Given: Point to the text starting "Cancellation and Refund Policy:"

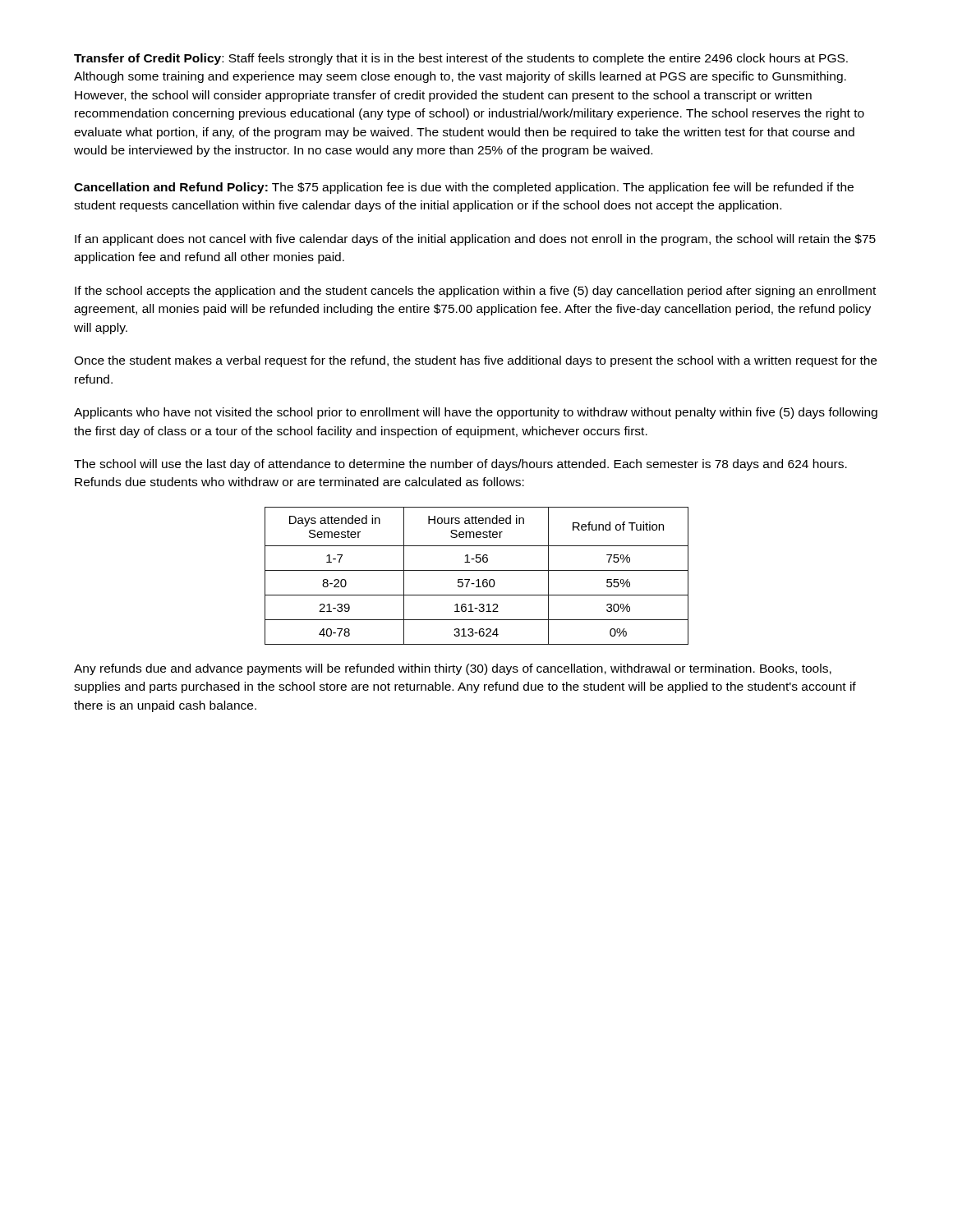Looking at the screenshot, I should pyautogui.click(x=476, y=197).
